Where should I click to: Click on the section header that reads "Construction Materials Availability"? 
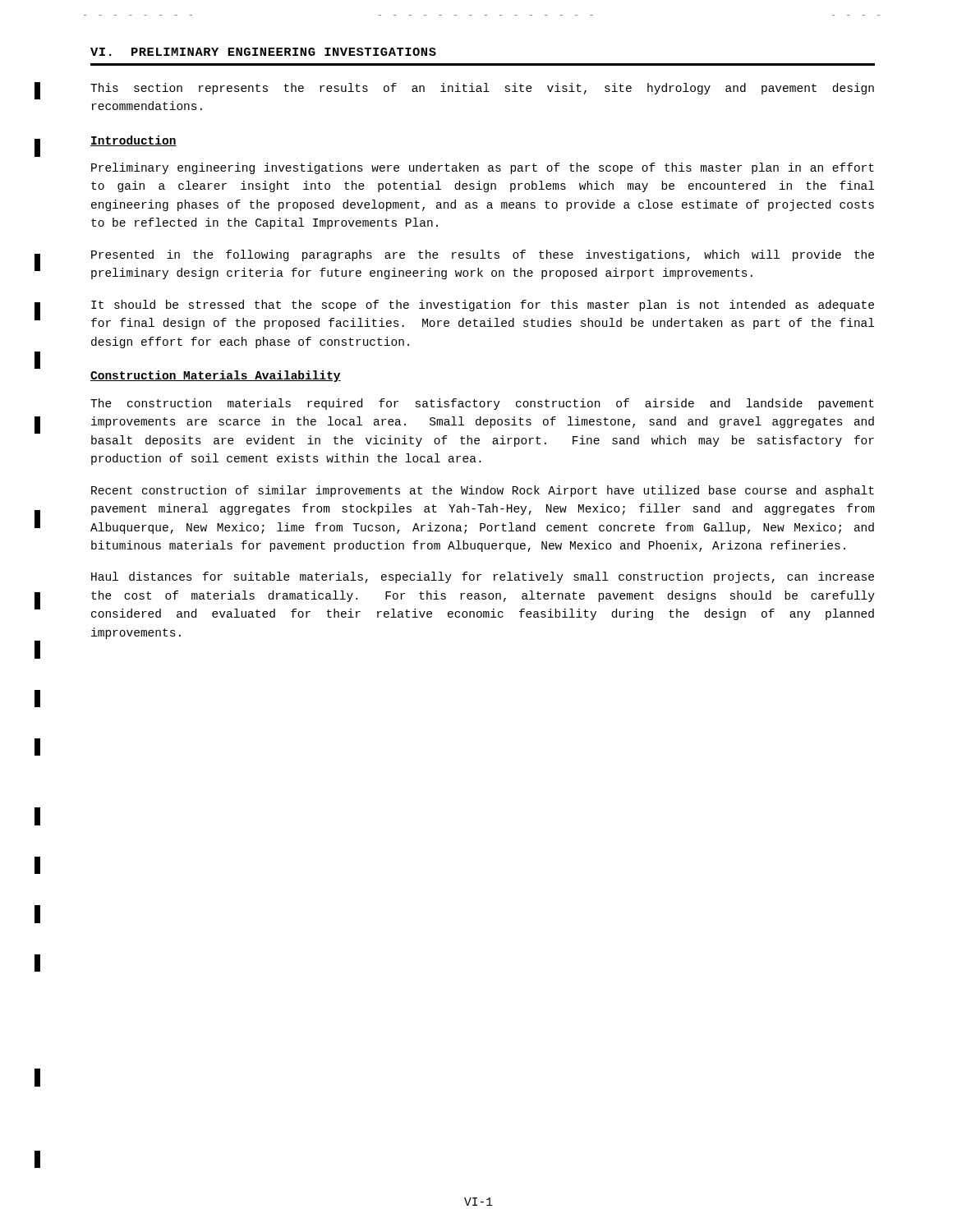coord(216,376)
